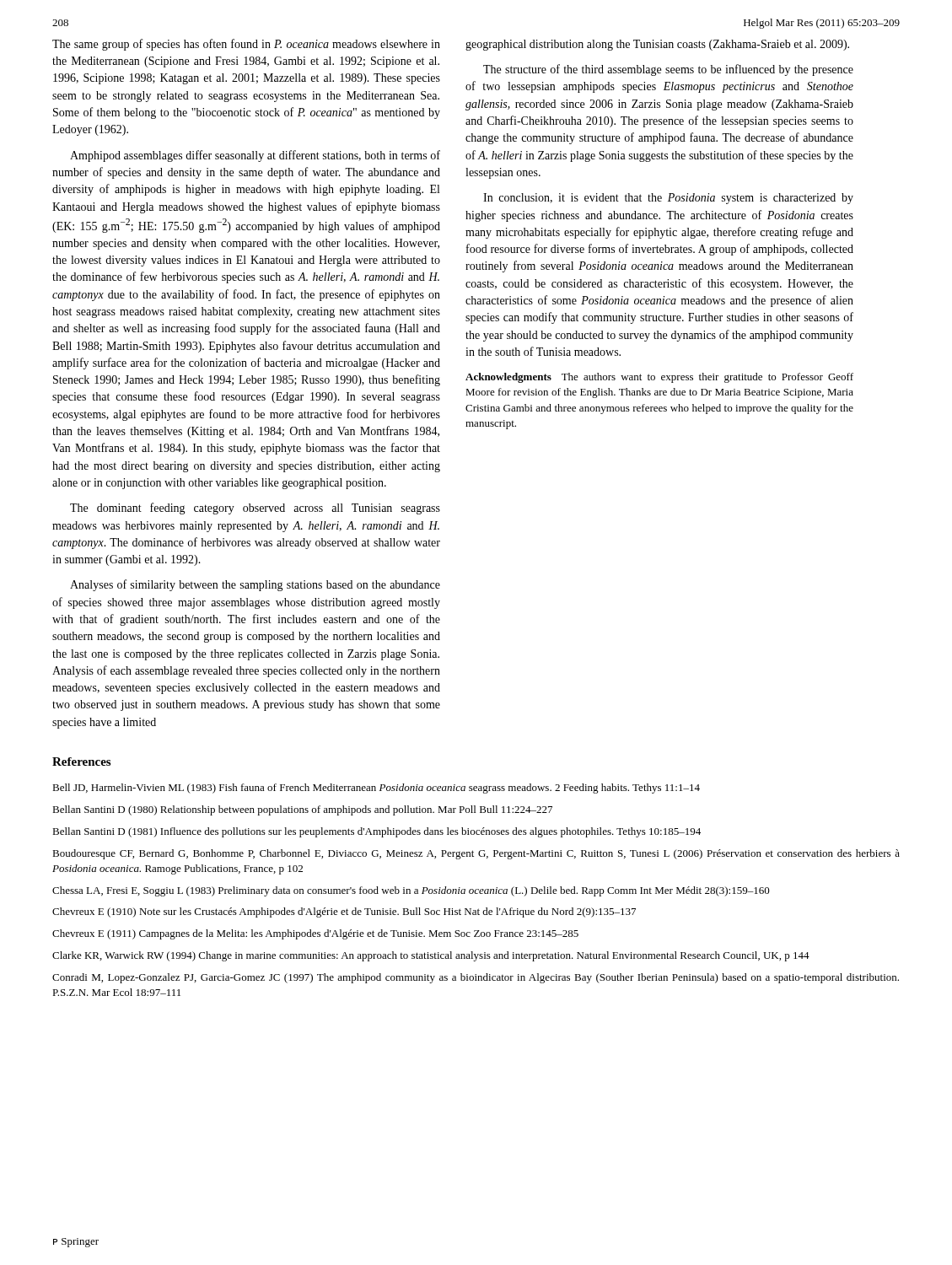This screenshot has height=1265, width=952.
Task: Click on the text block that reads "The same group of species"
Action: pyautogui.click(x=246, y=88)
